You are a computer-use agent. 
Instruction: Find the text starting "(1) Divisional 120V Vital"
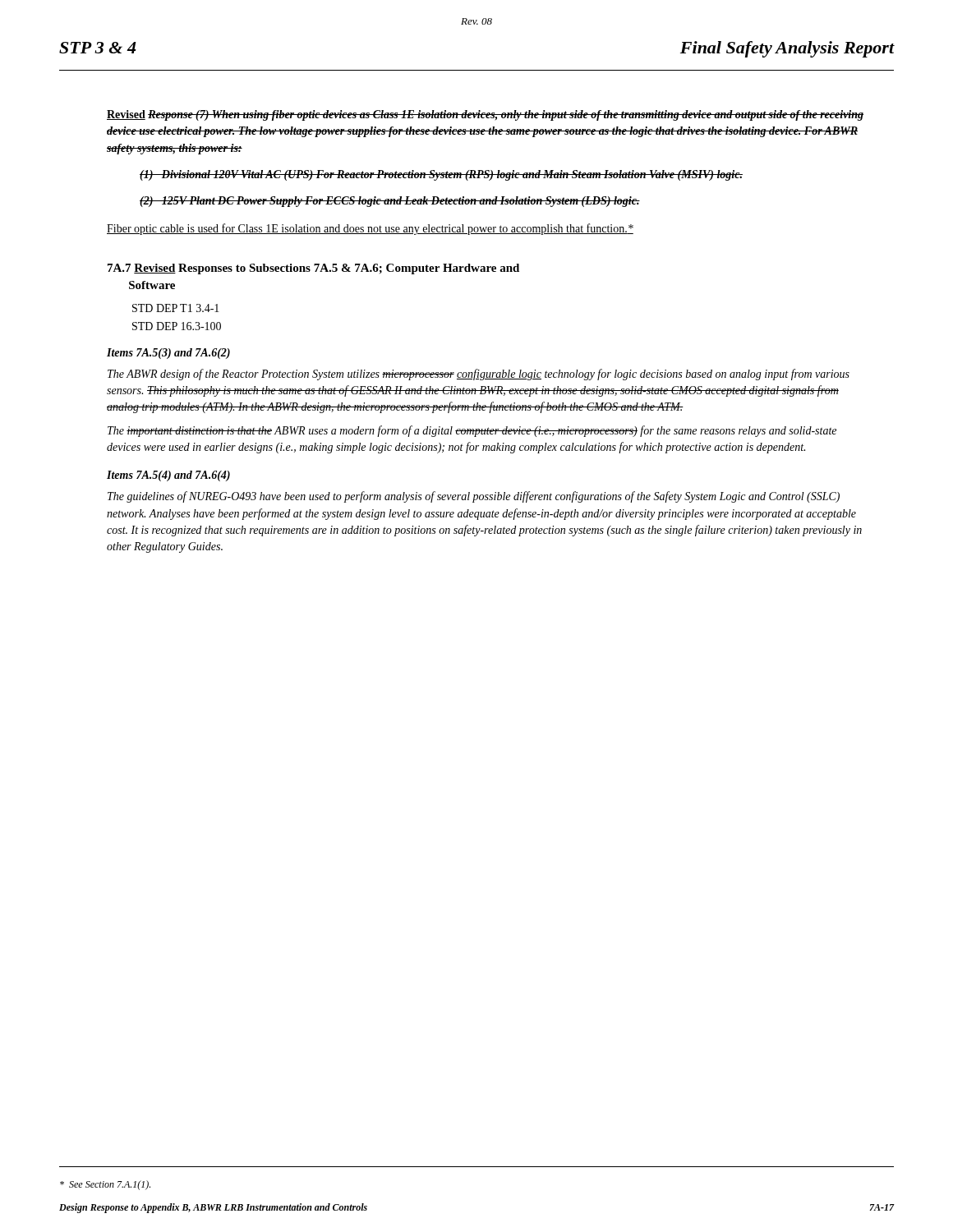[441, 174]
